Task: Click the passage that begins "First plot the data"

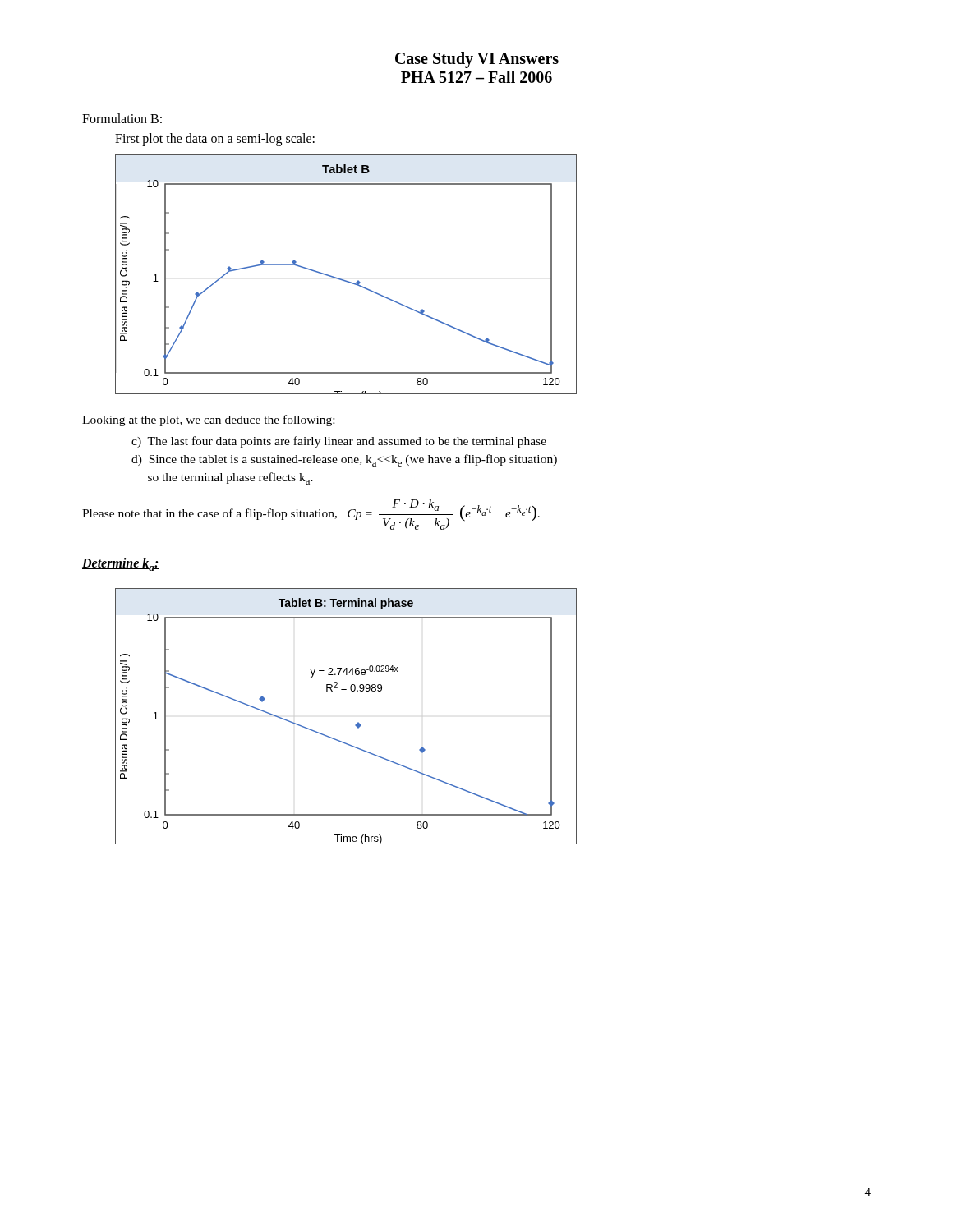Action: 215,138
